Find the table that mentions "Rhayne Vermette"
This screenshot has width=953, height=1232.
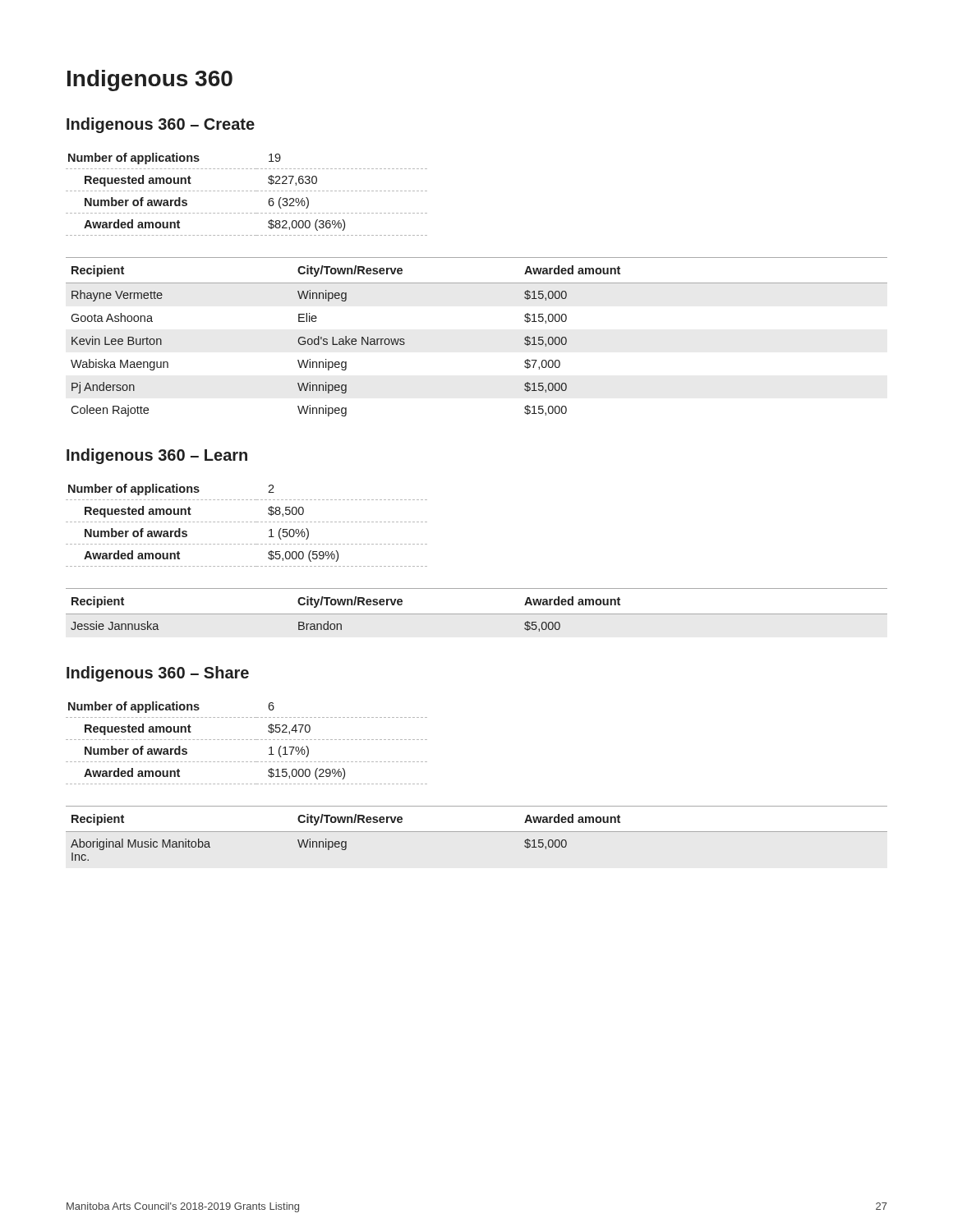(x=476, y=339)
